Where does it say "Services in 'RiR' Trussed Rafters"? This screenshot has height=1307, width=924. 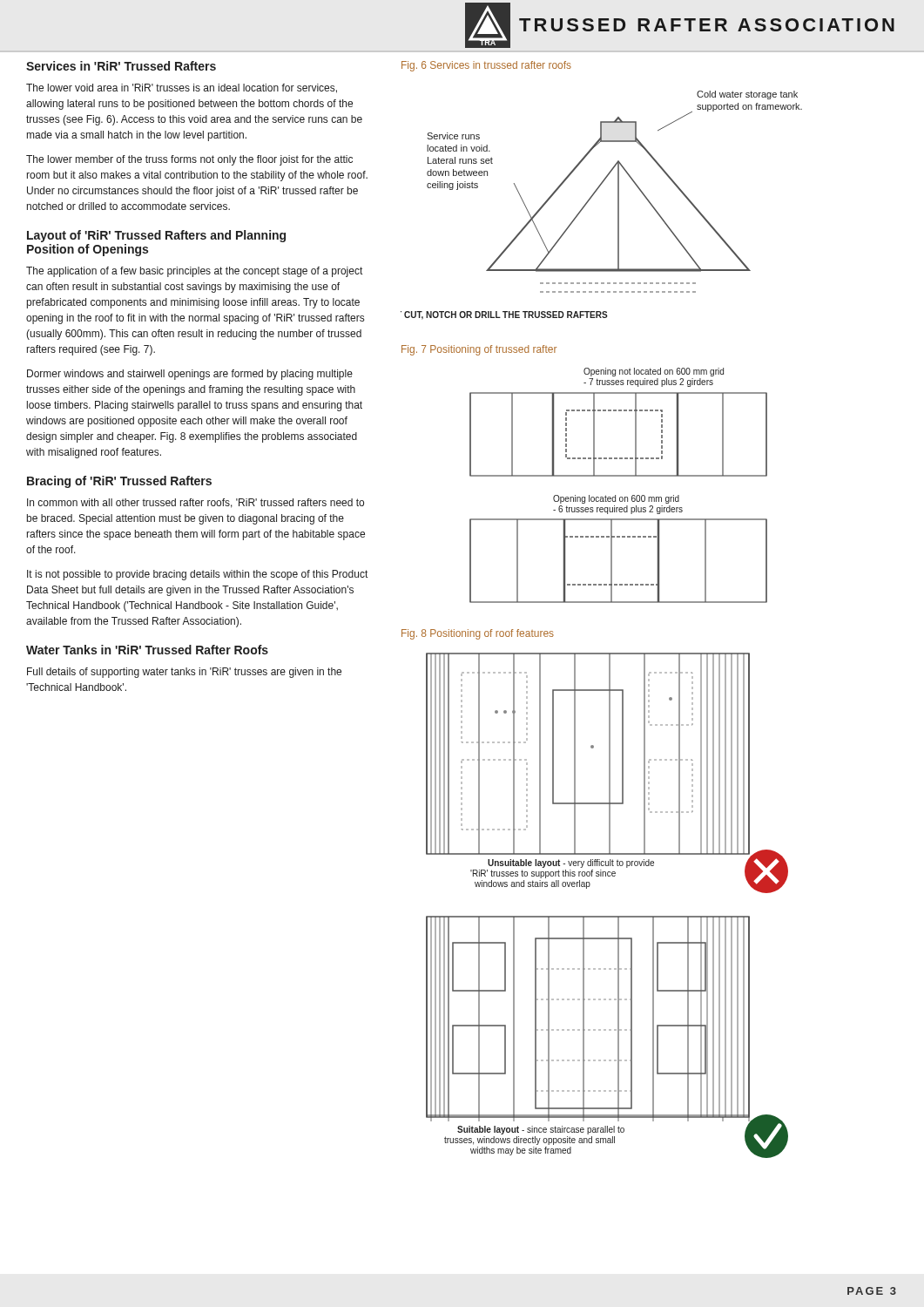pos(121,66)
